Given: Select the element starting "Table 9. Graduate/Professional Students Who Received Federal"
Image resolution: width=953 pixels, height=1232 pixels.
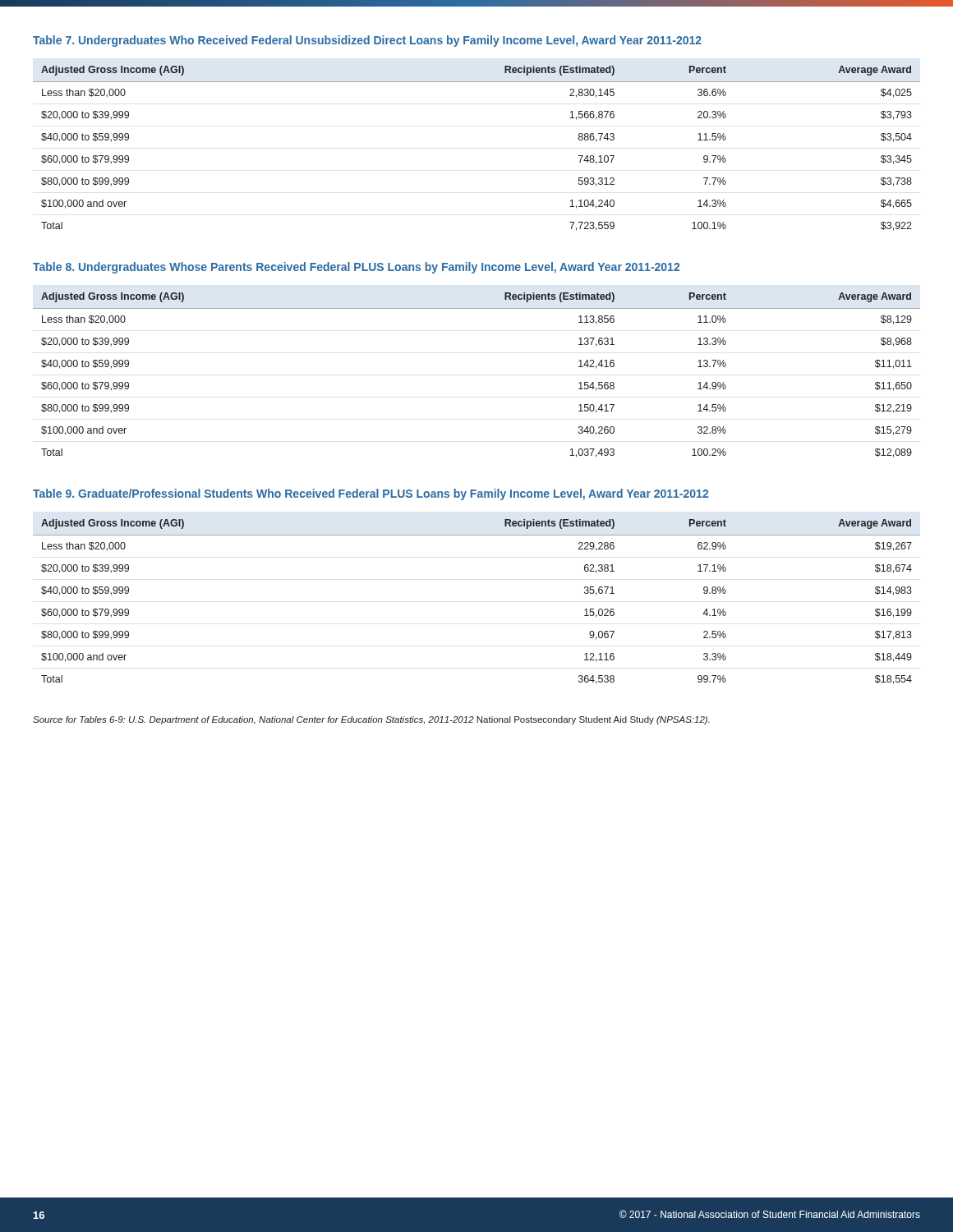Looking at the screenshot, I should [x=371, y=493].
